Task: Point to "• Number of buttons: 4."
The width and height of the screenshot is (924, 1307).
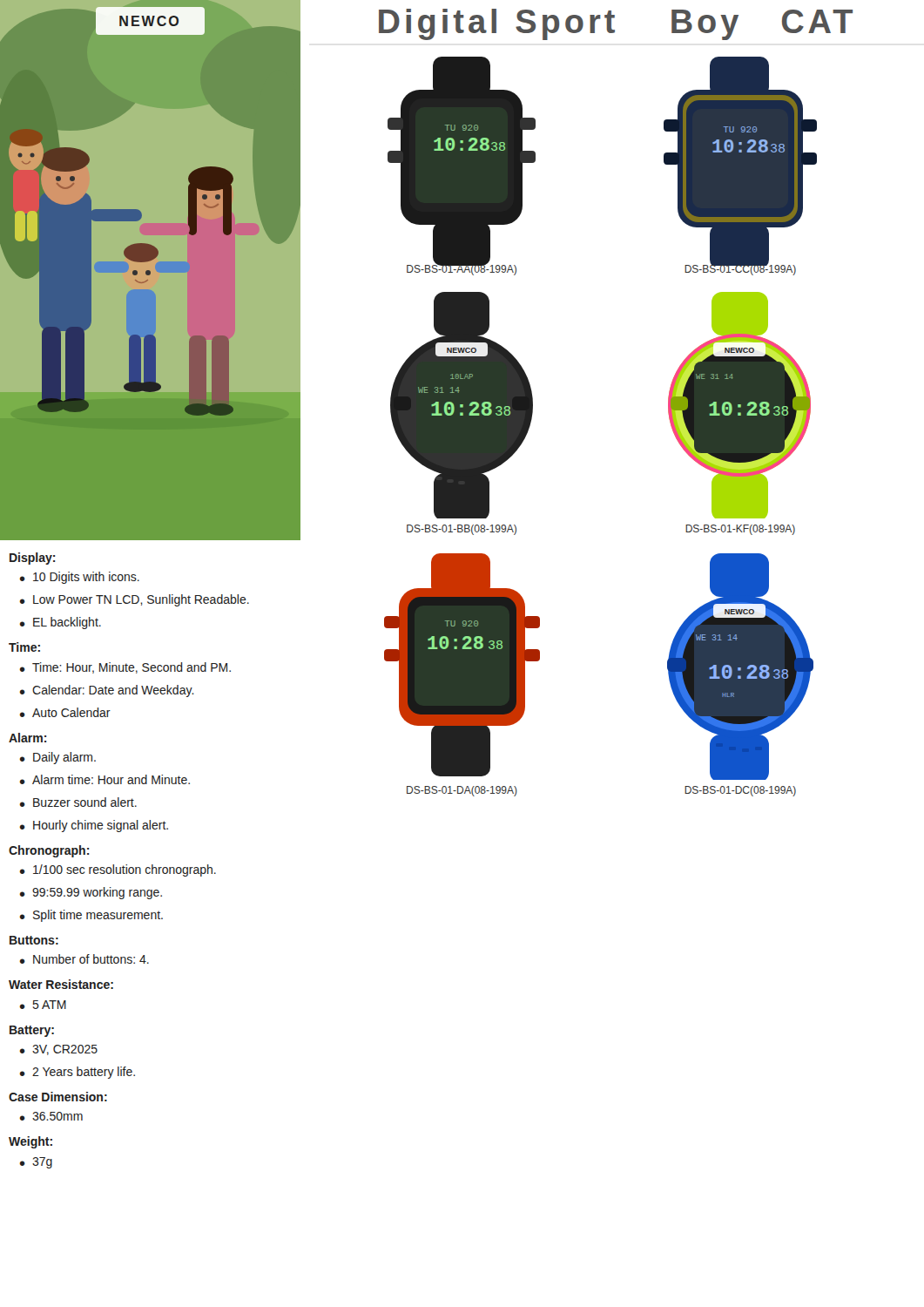Action: (84, 962)
